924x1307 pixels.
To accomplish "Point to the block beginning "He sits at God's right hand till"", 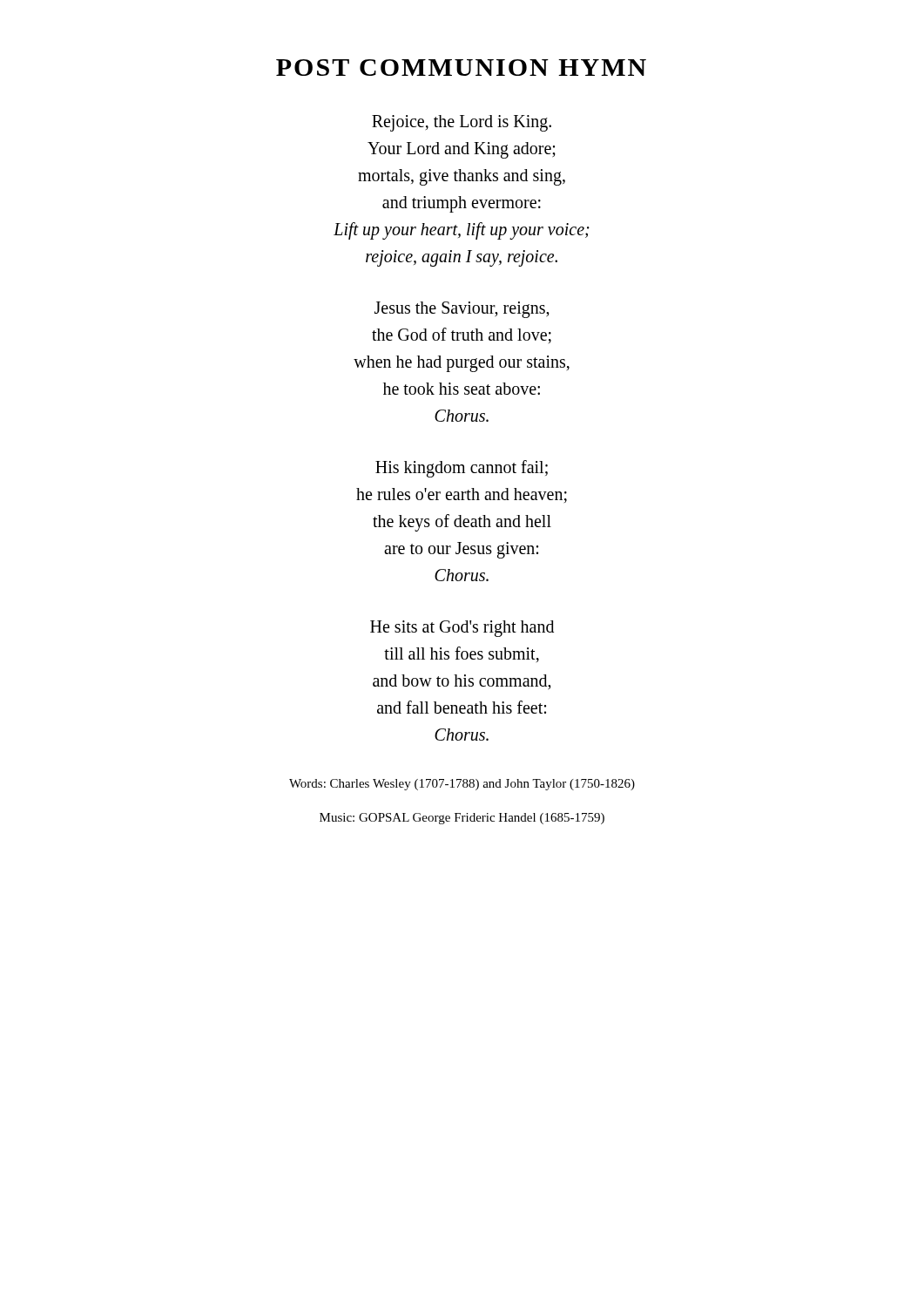I will (x=462, y=681).
